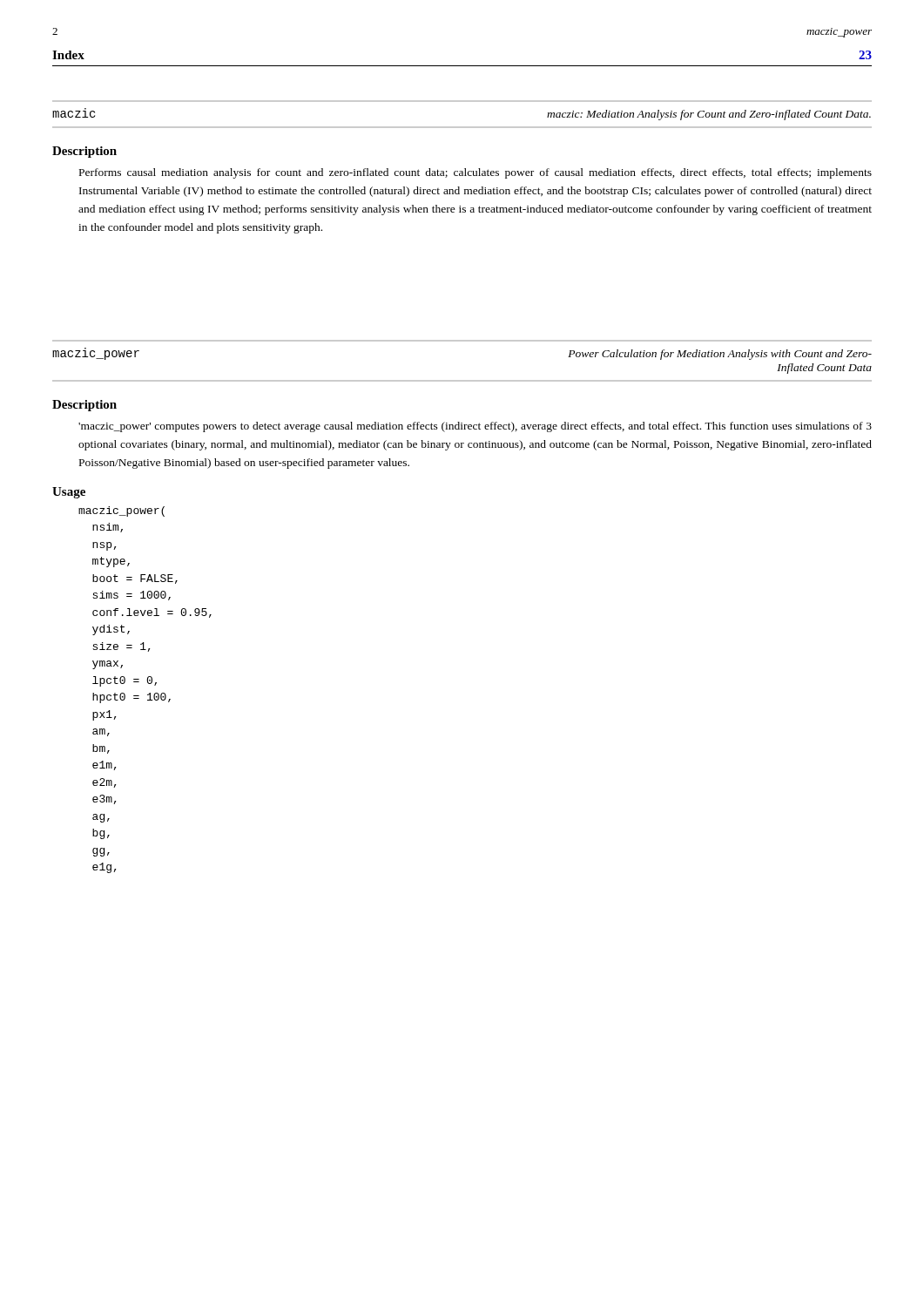Click on the region starting "maczic: Mediation Analysis for Count and"
The image size is (924, 1307).
(x=709, y=114)
